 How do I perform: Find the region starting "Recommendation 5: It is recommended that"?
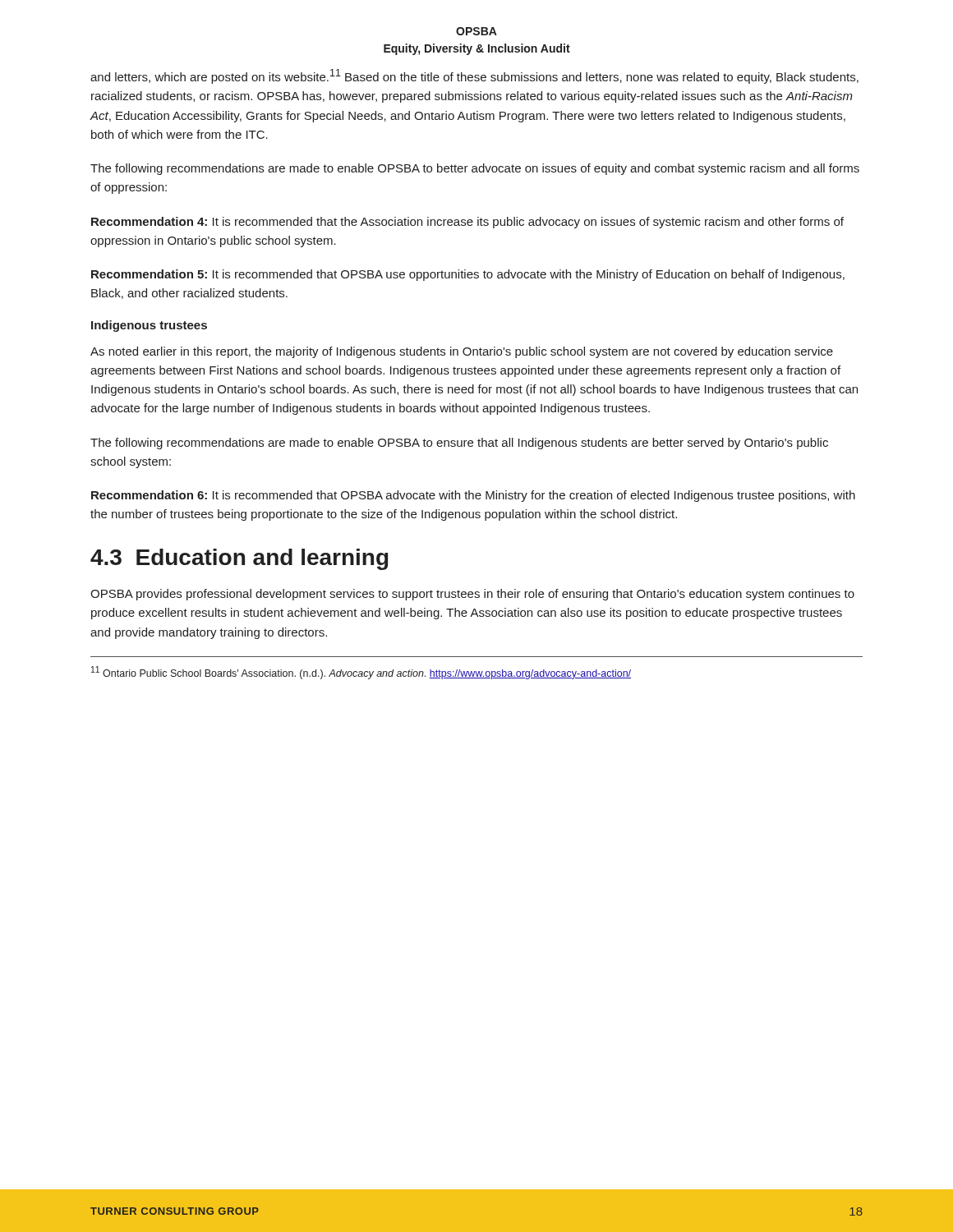[x=468, y=283]
